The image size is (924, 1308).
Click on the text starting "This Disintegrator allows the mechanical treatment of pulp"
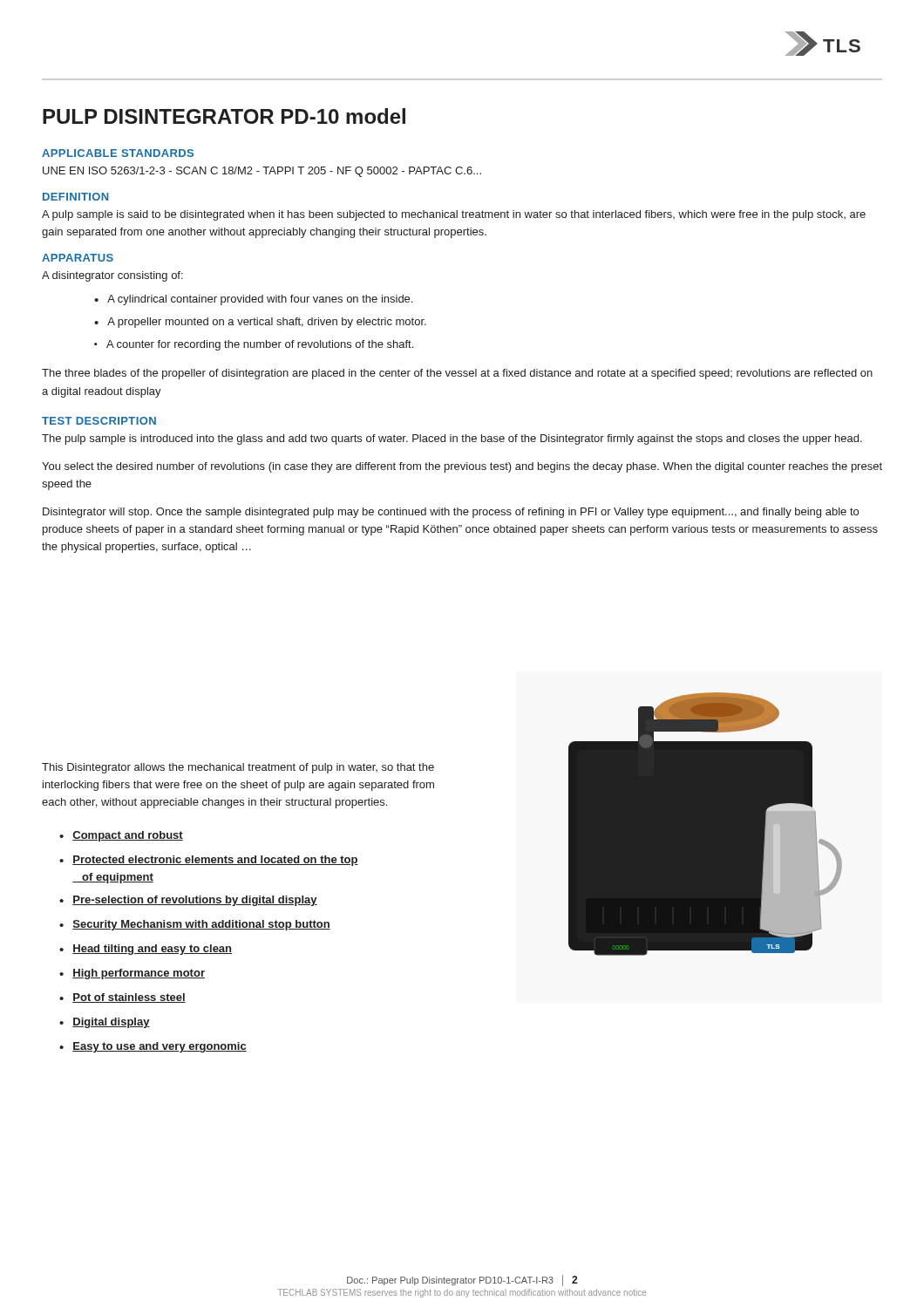[x=238, y=784]
